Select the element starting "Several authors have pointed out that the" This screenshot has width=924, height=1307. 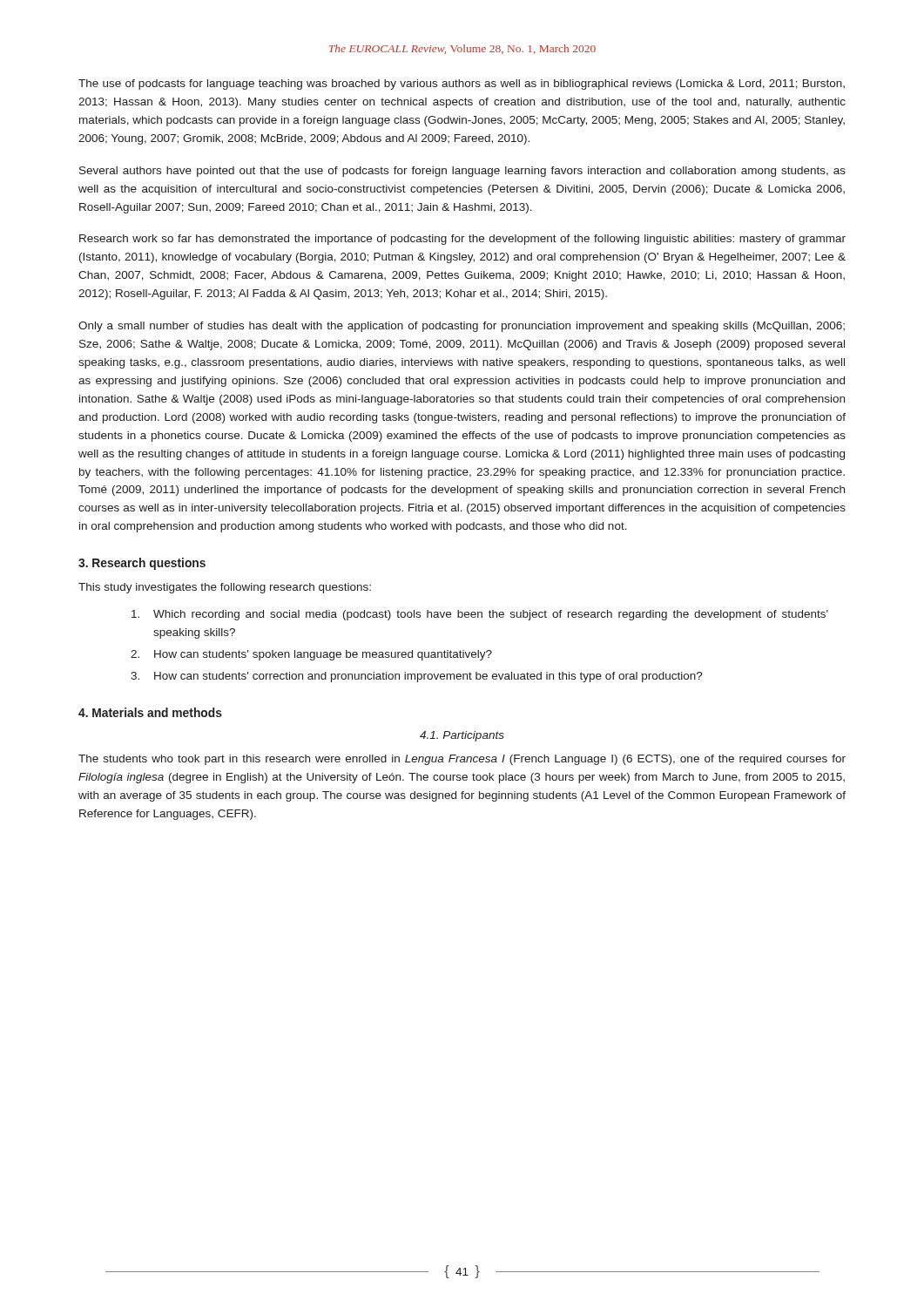462,188
